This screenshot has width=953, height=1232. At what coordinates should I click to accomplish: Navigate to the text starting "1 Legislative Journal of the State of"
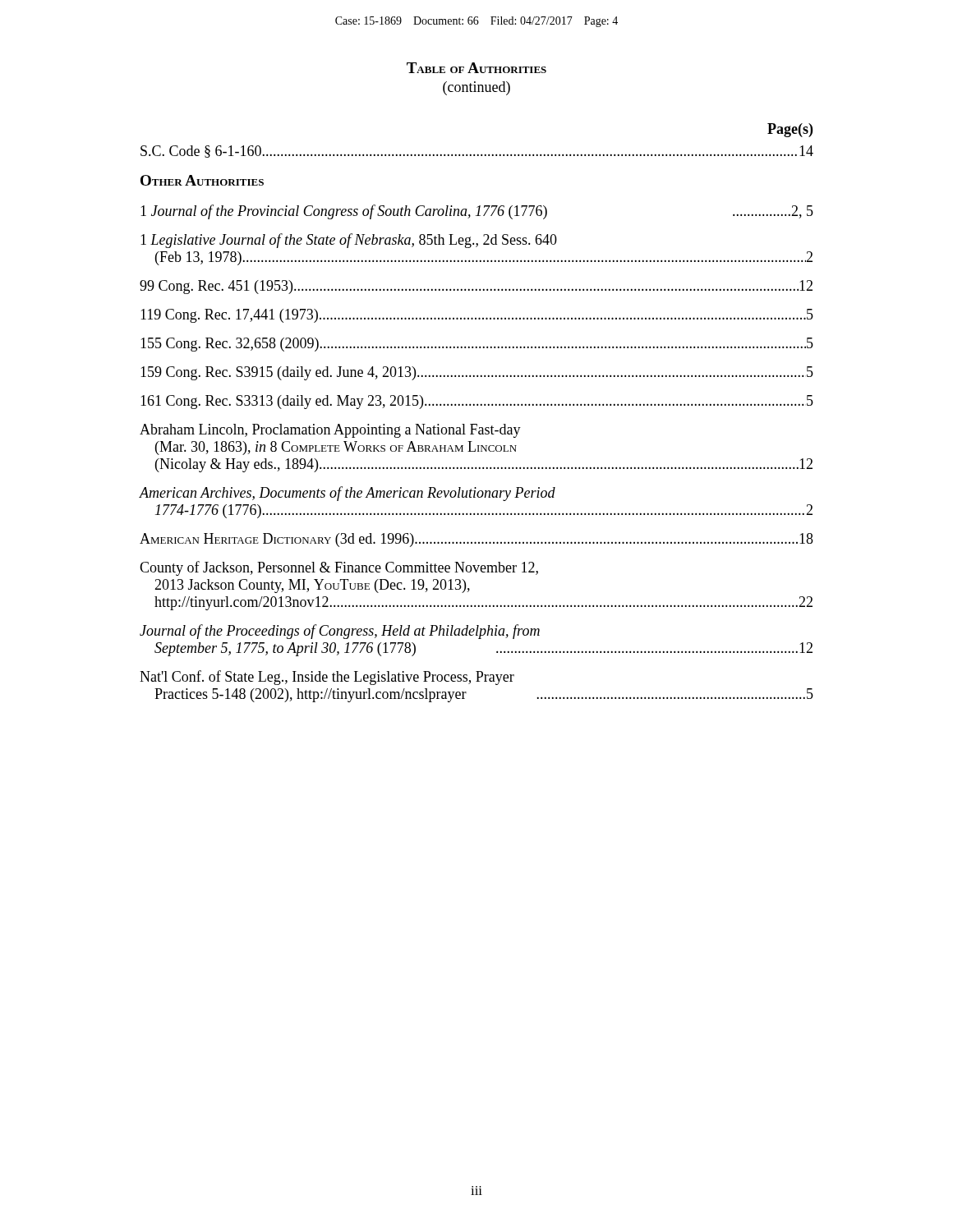coord(476,249)
